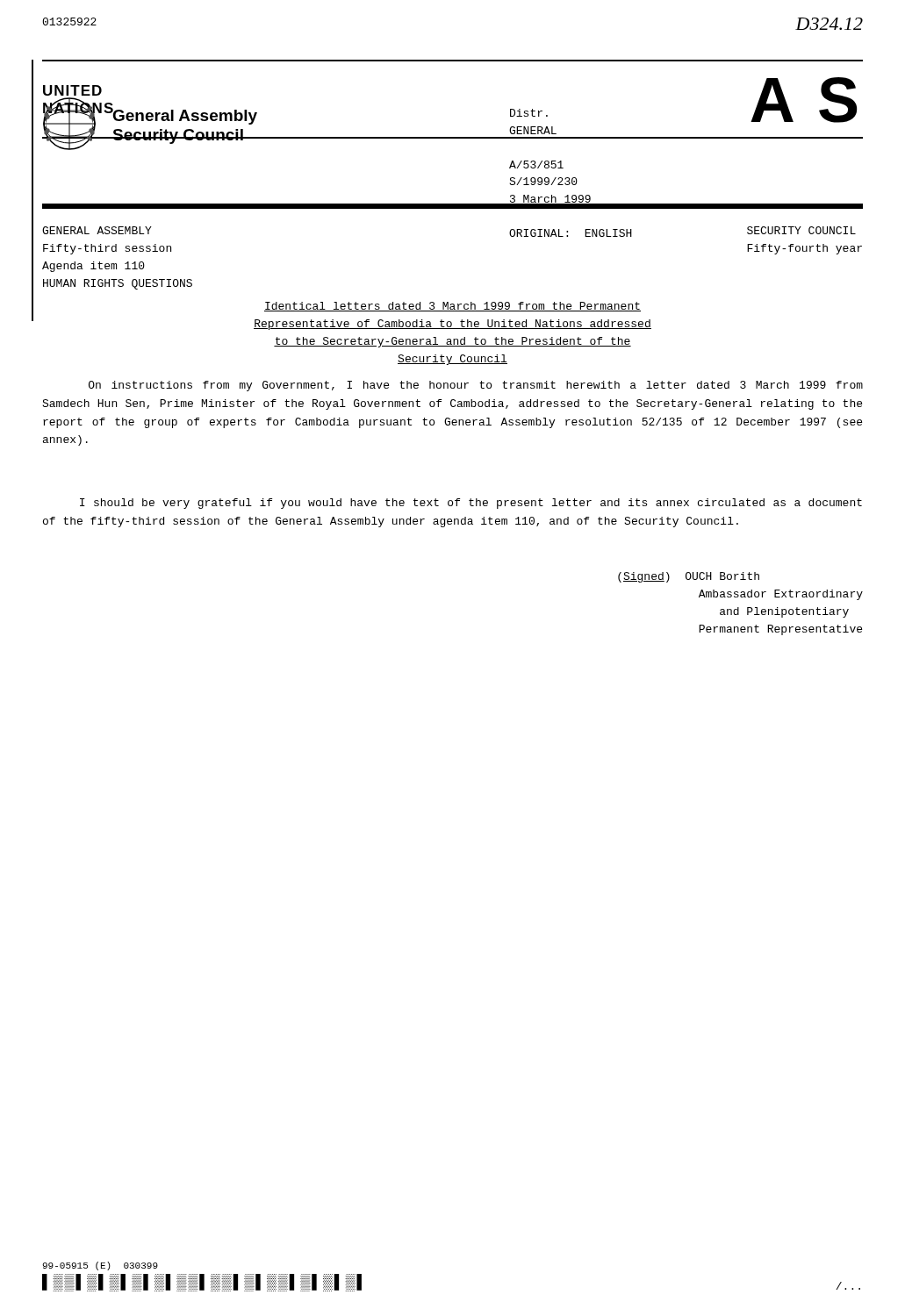This screenshot has height=1316, width=905.
Task: Find the text block containing "(Signed) OUCH Borith Ambassador Extraordinary and Plenipotentiary"
Action: click(x=740, y=603)
